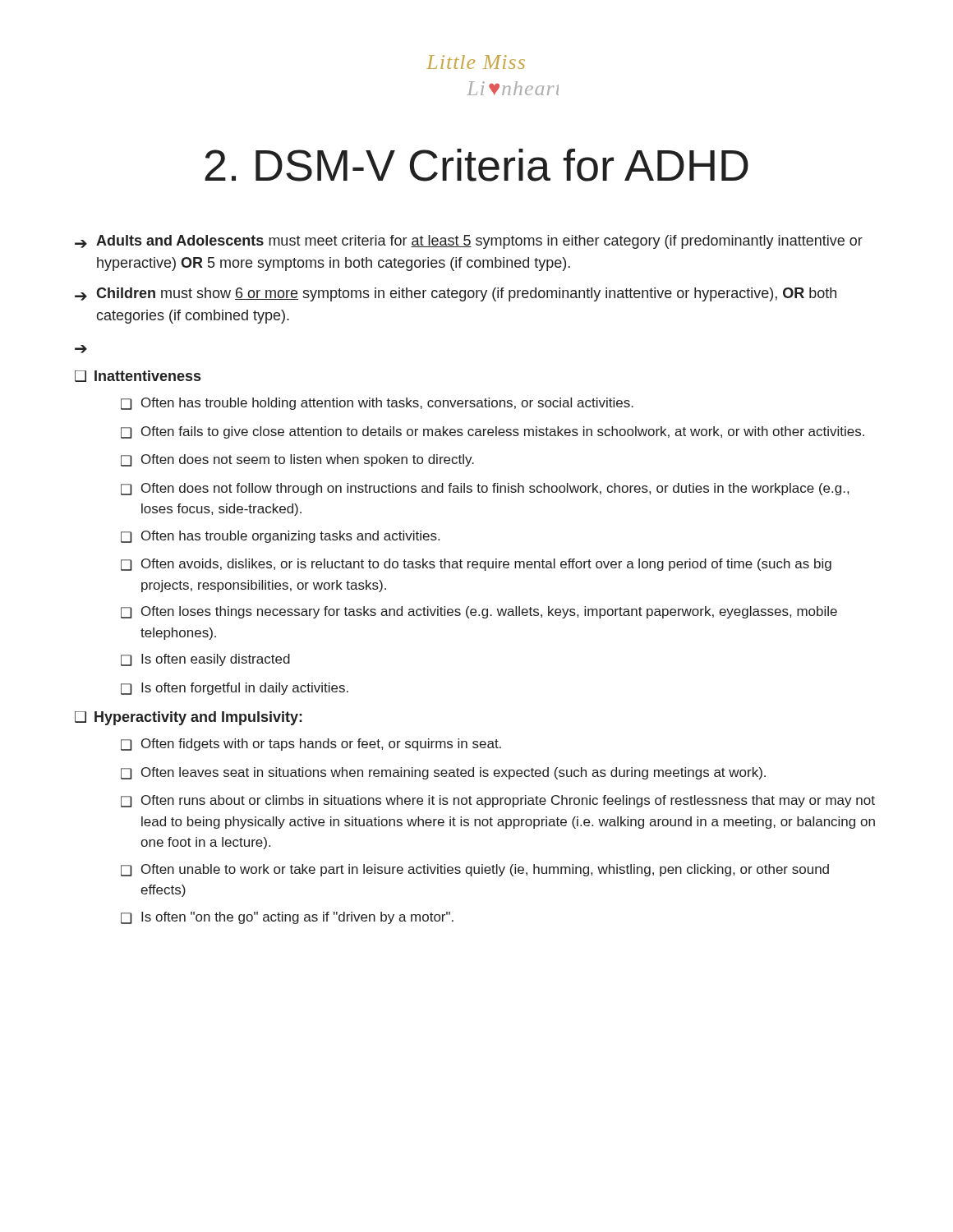Find the block on this page that starts "❑ Often fails to give close"

click(500, 432)
